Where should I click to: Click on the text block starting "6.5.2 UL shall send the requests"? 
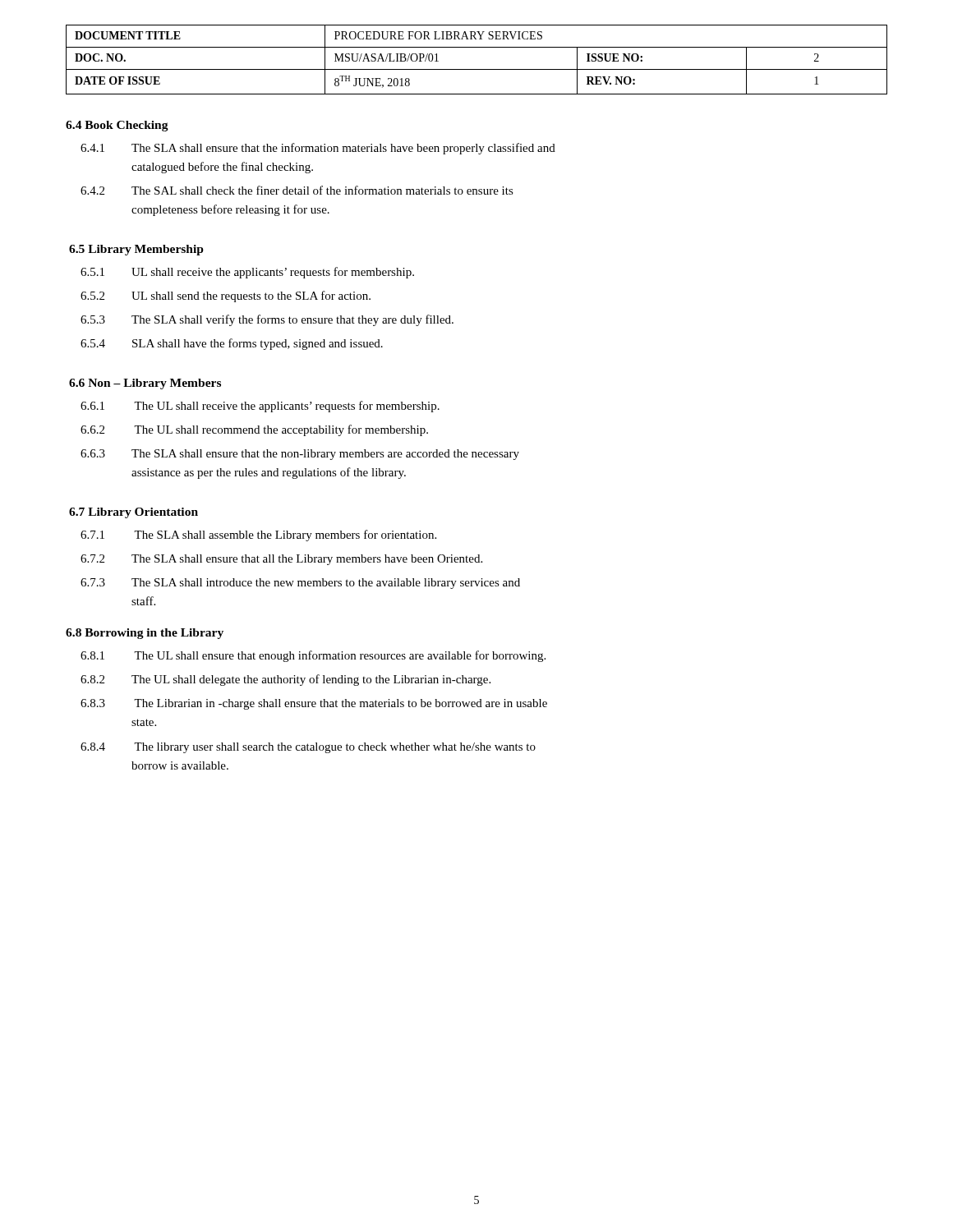pos(226,297)
